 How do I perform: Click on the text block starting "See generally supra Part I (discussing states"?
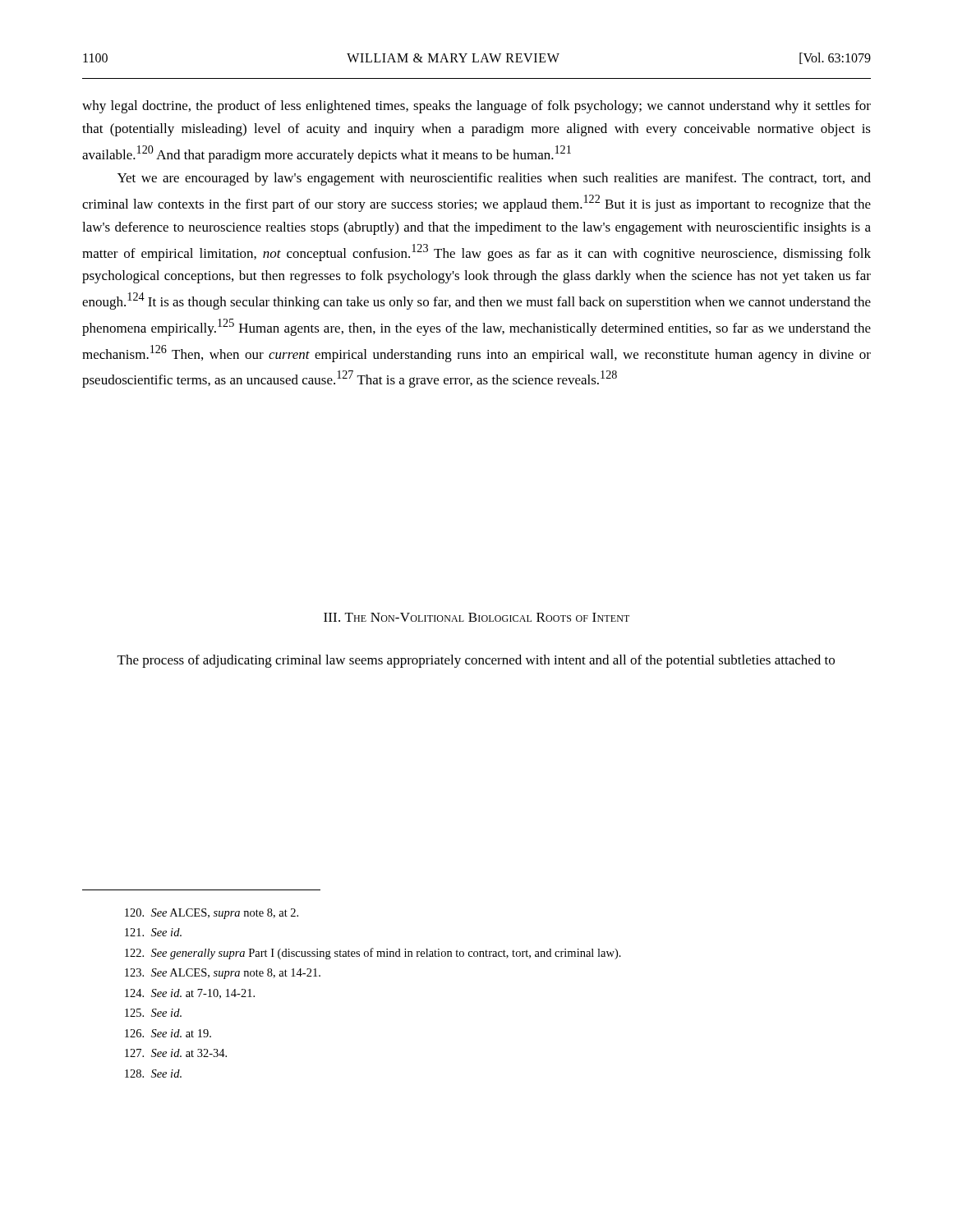pyautogui.click(x=476, y=953)
